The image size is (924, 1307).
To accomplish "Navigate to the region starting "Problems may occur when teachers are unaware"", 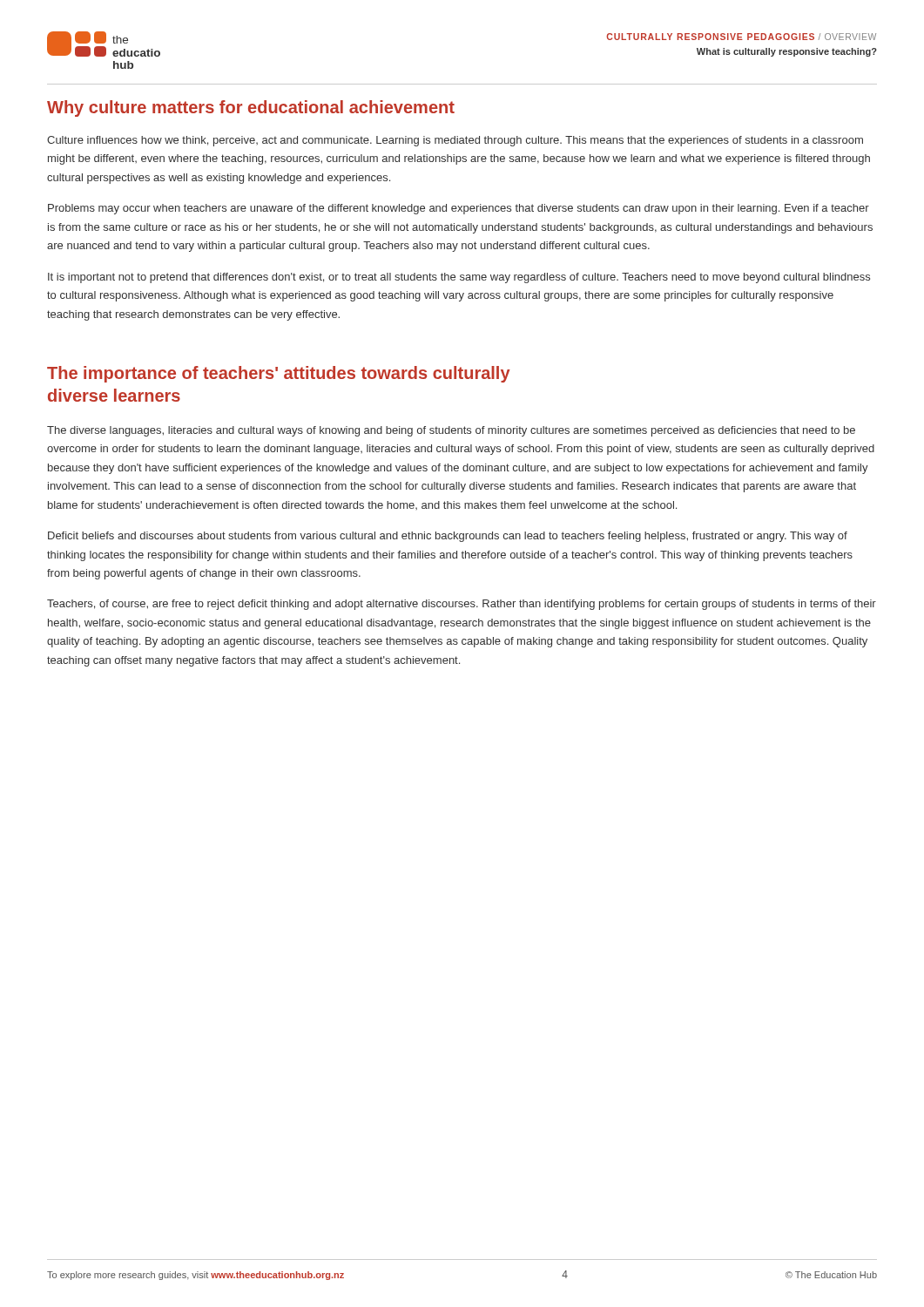I will click(460, 227).
